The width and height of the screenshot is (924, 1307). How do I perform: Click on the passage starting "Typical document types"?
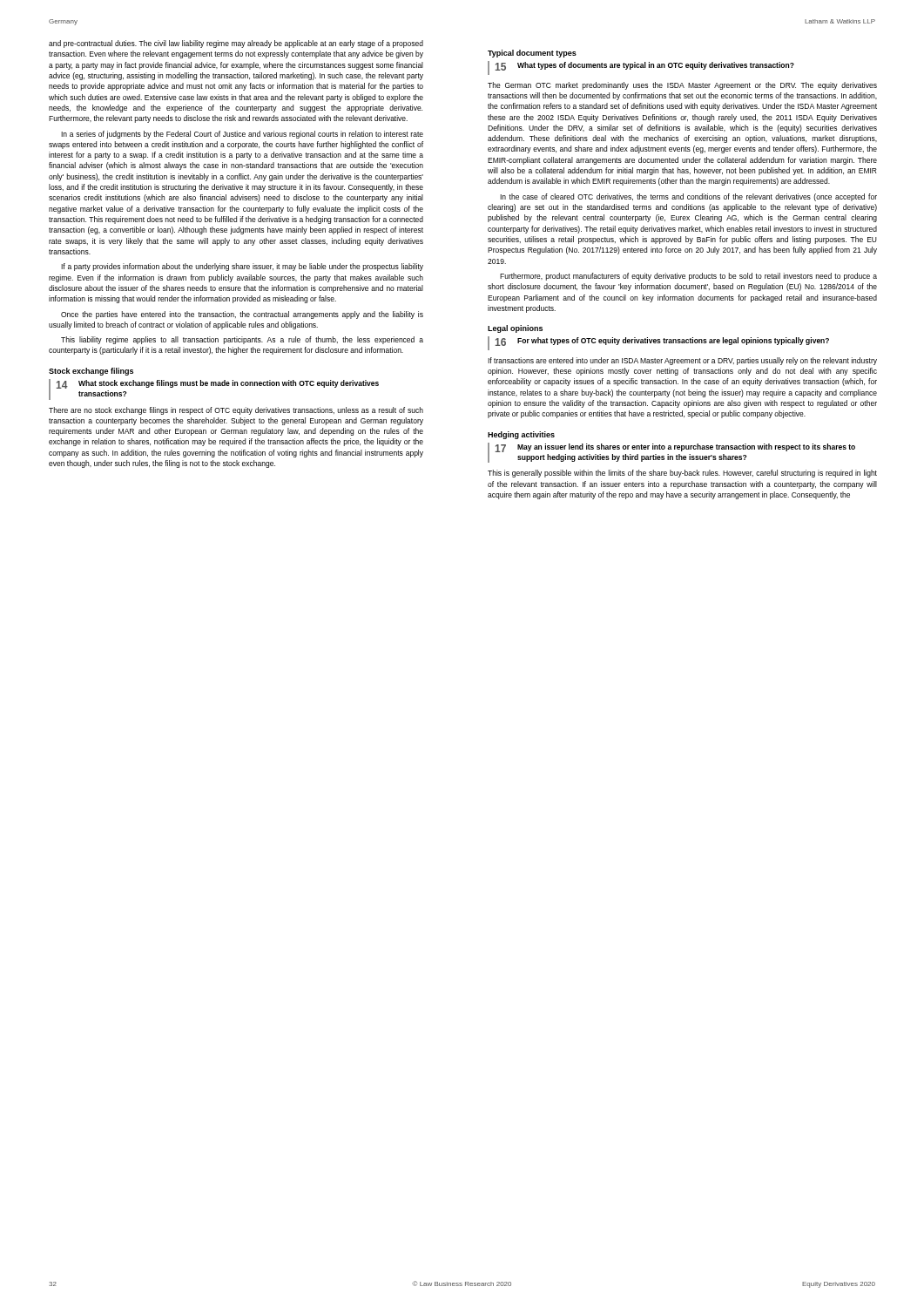click(x=682, y=53)
